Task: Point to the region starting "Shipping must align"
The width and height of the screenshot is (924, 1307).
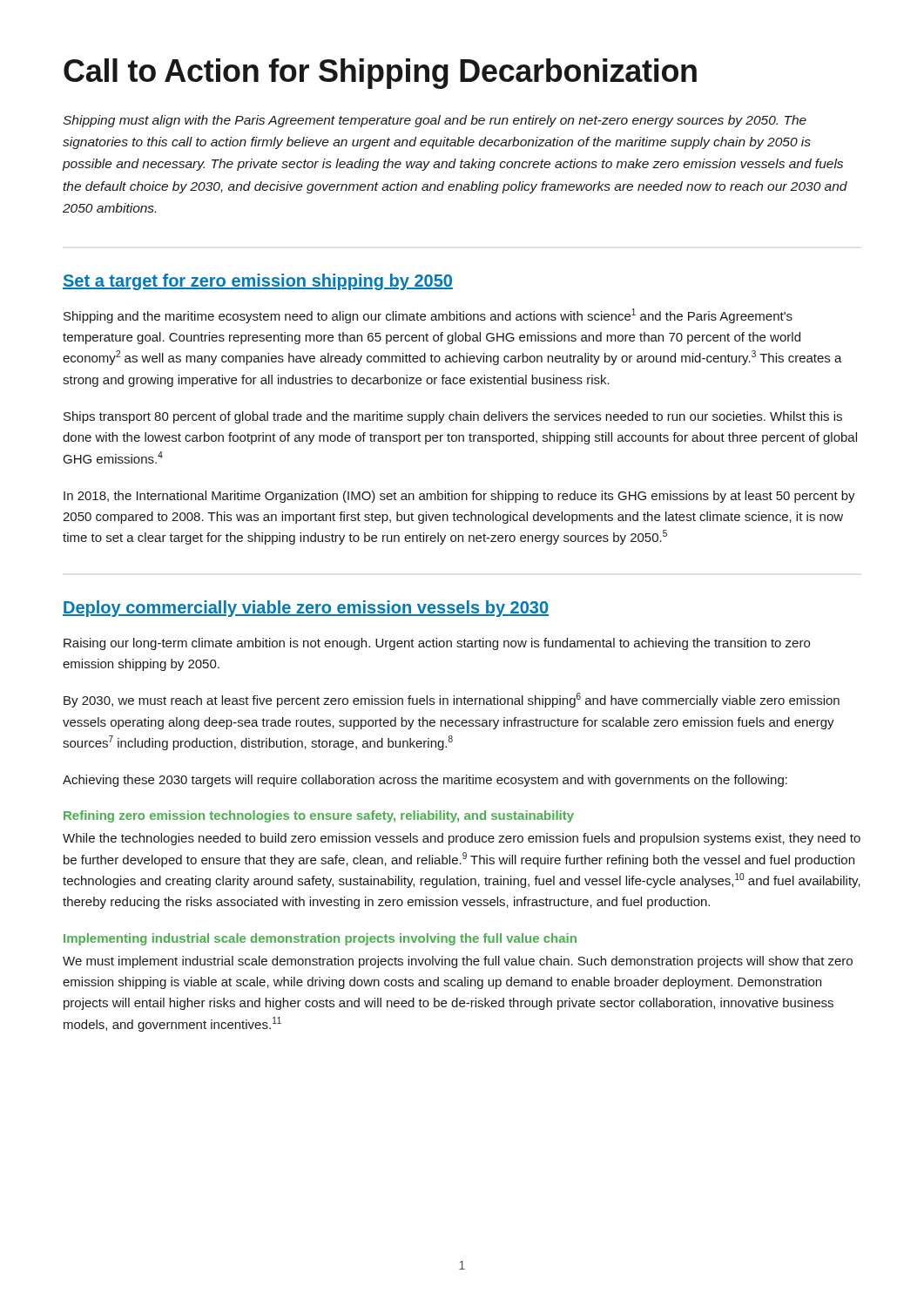Action: click(462, 164)
